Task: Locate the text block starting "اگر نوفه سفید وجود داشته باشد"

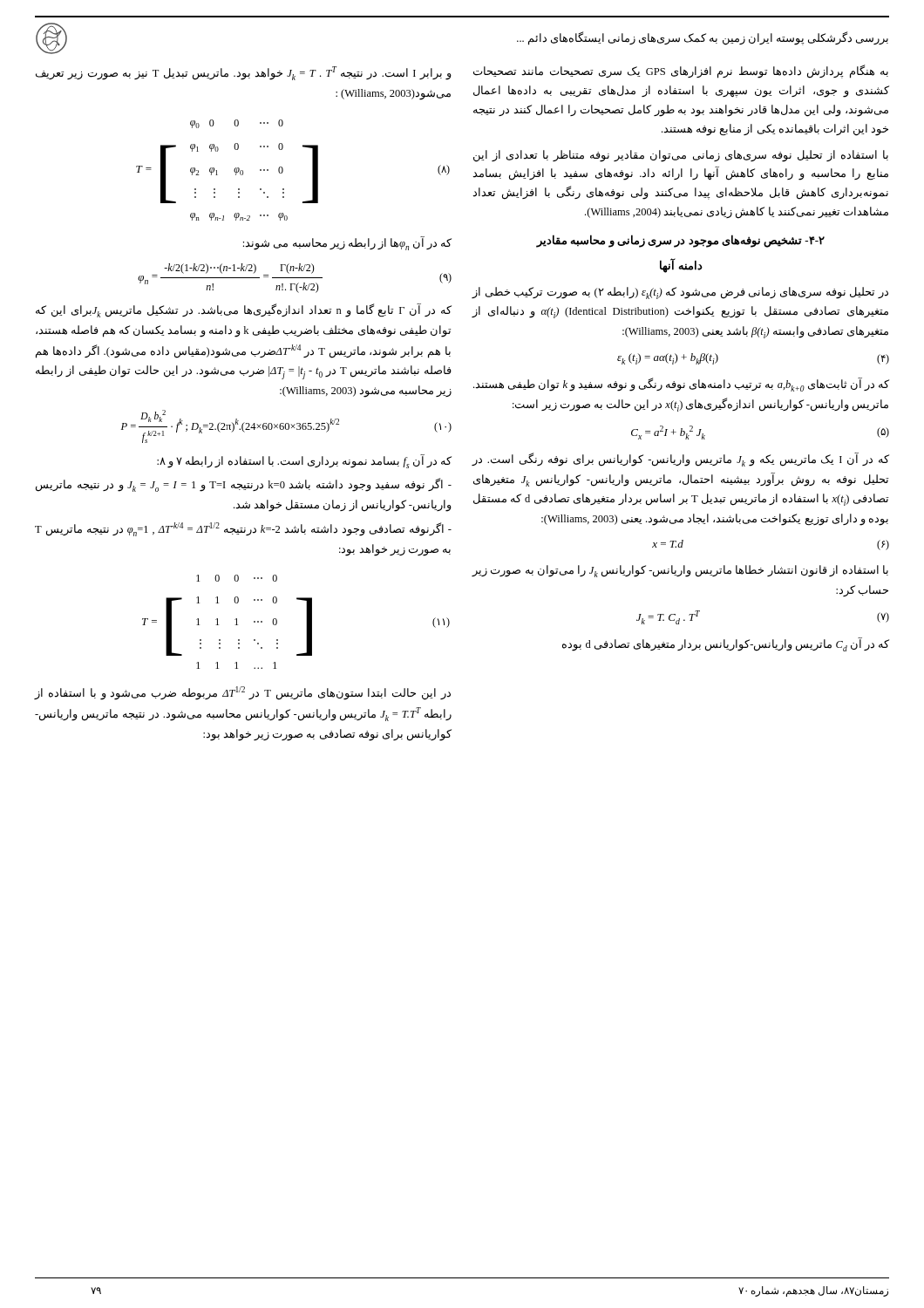Action: pyautogui.click(x=243, y=495)
